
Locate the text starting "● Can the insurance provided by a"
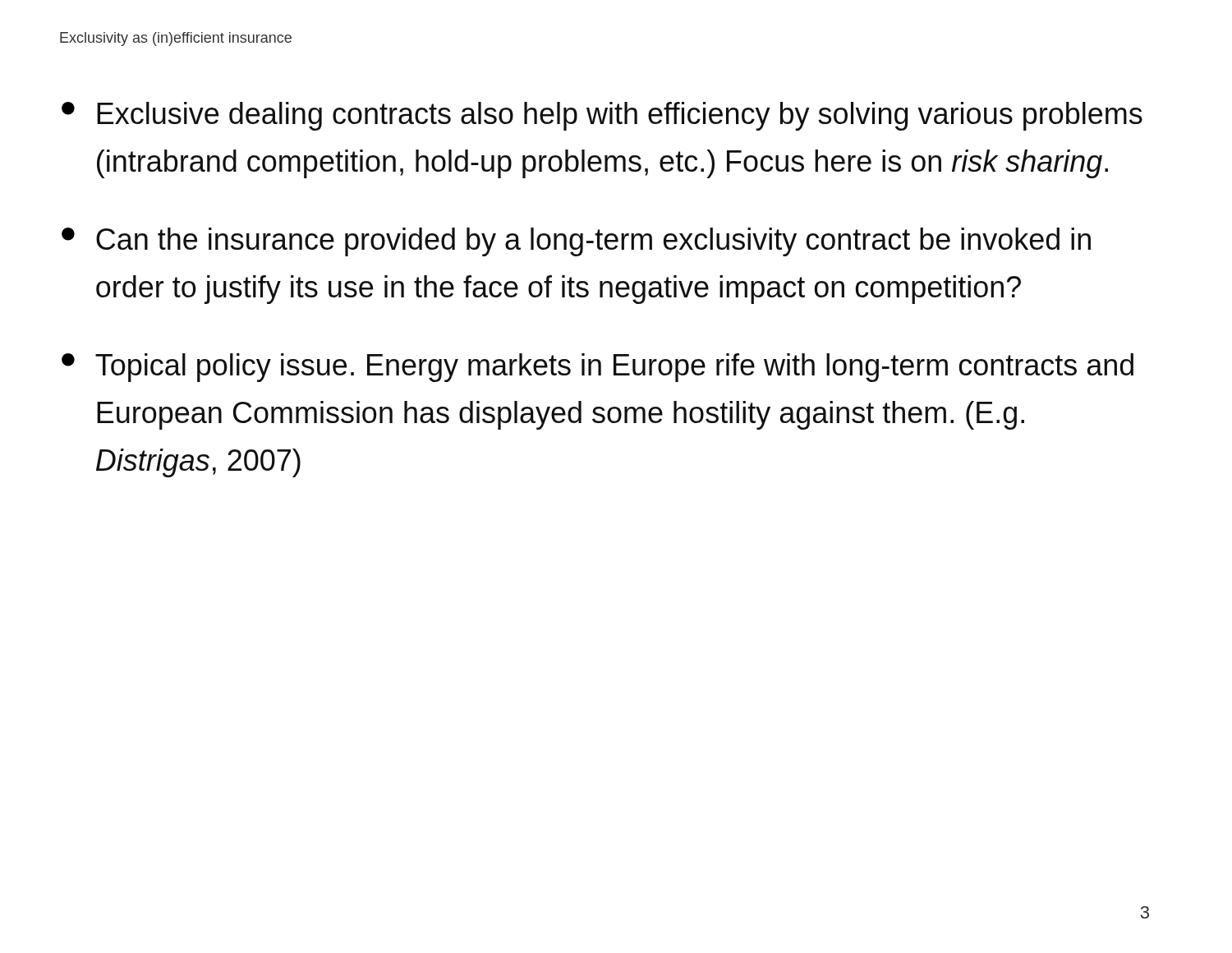pyautogui.click(x=604, y=264)
